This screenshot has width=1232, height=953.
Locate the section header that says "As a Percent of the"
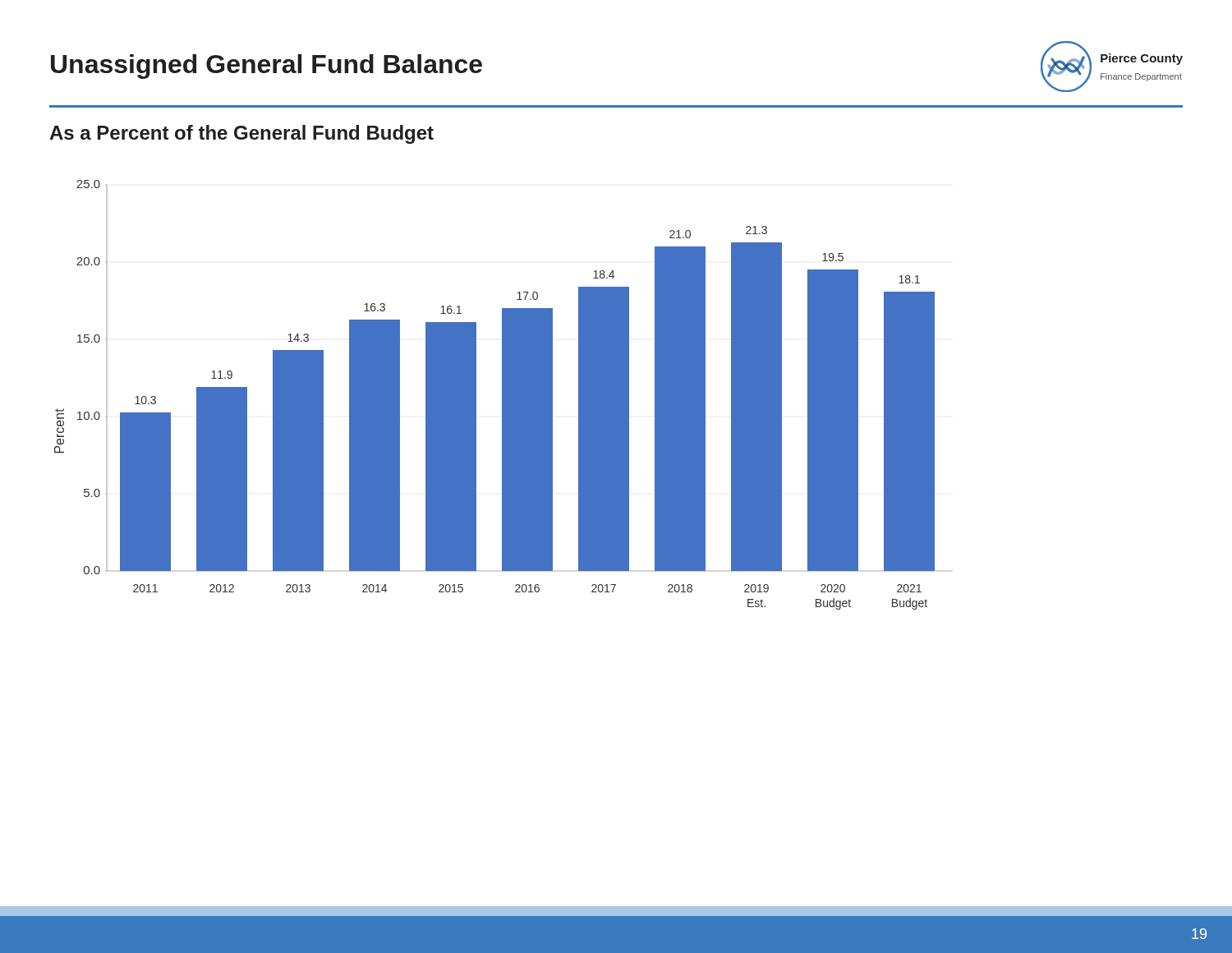(x=242, y=133)
